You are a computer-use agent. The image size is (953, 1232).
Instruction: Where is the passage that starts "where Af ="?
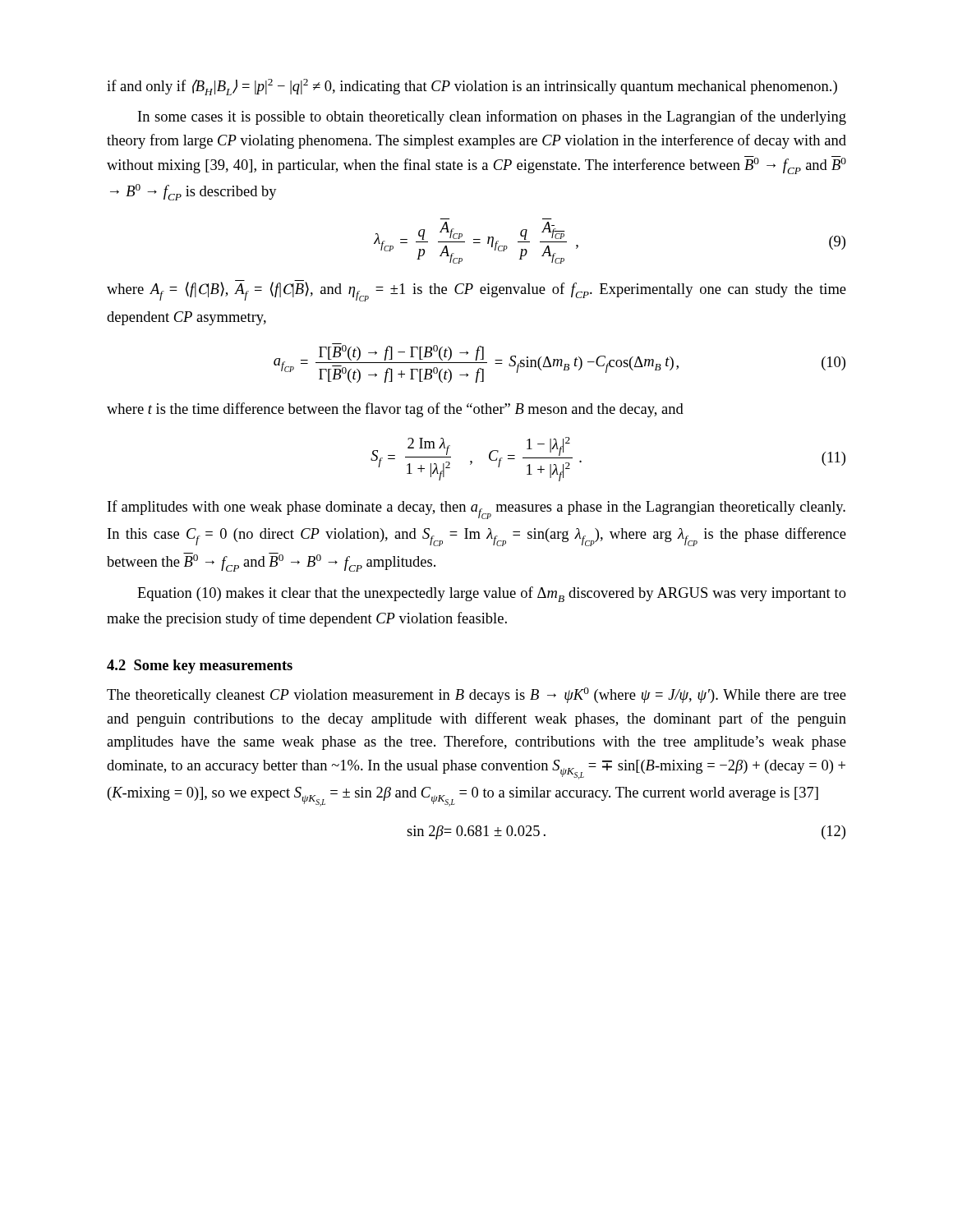coord(476,303)
